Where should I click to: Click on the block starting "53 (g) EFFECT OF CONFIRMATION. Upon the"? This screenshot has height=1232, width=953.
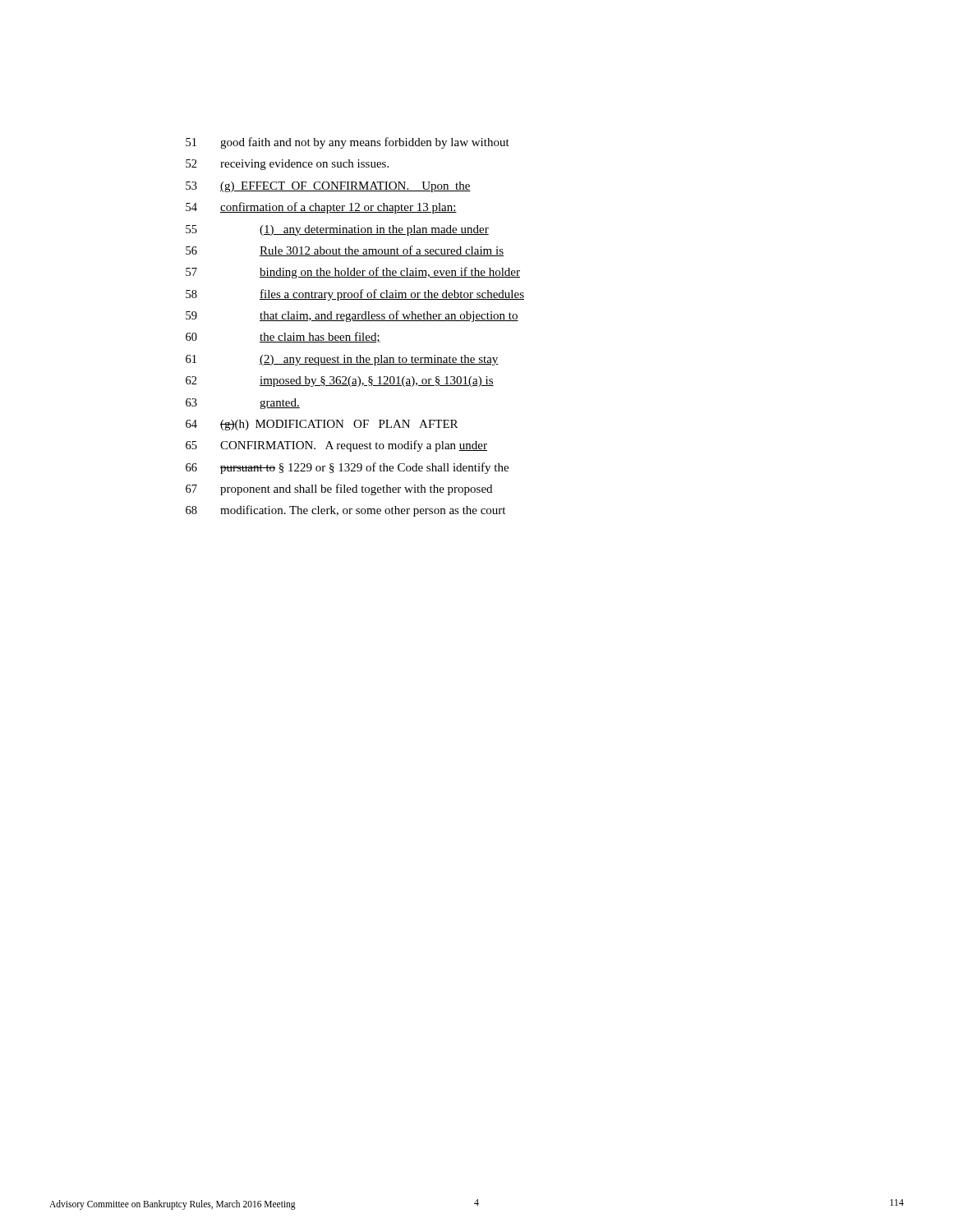(476, 186)
